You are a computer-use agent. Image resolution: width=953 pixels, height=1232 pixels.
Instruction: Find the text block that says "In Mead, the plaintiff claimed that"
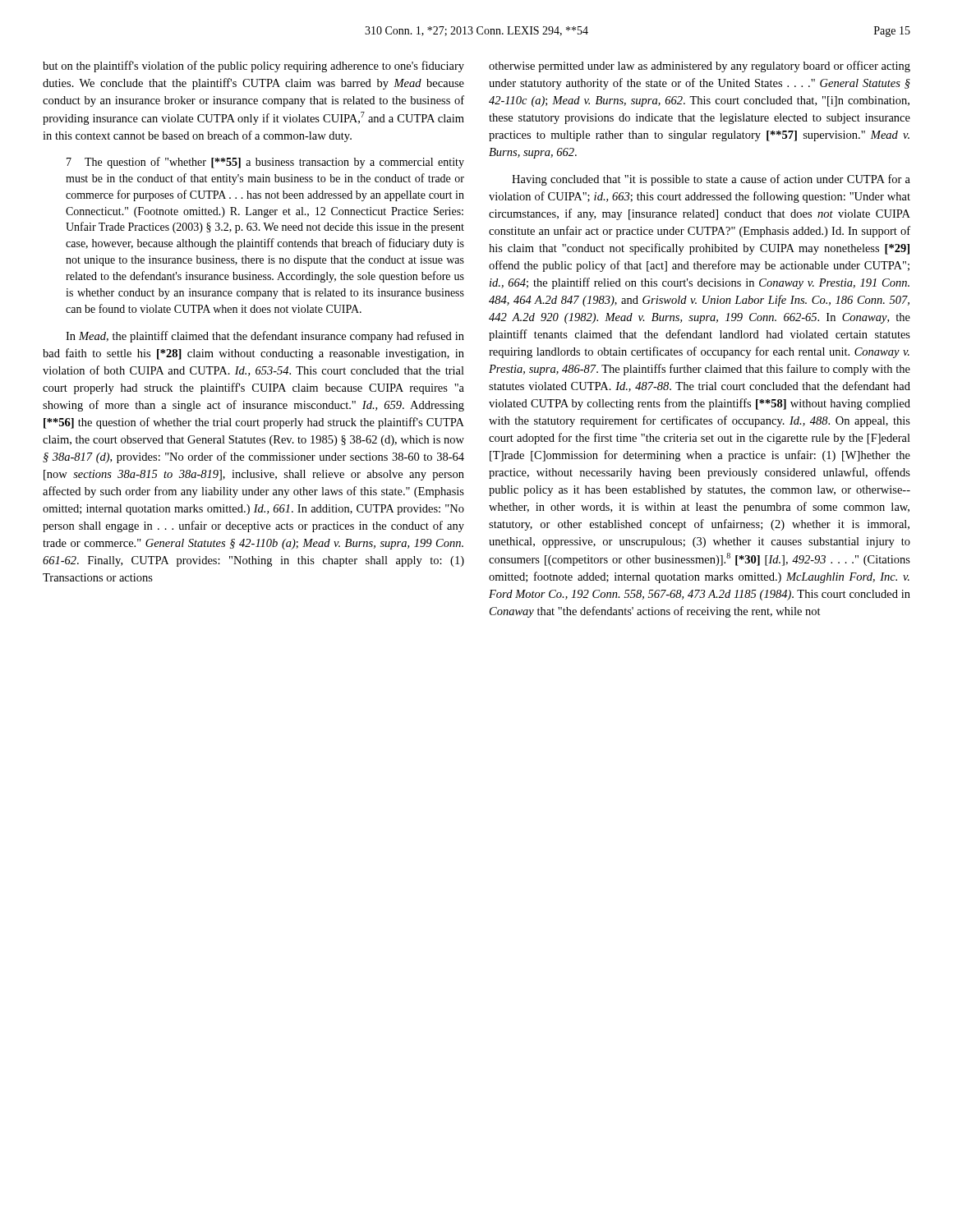[x=253, y=456]
